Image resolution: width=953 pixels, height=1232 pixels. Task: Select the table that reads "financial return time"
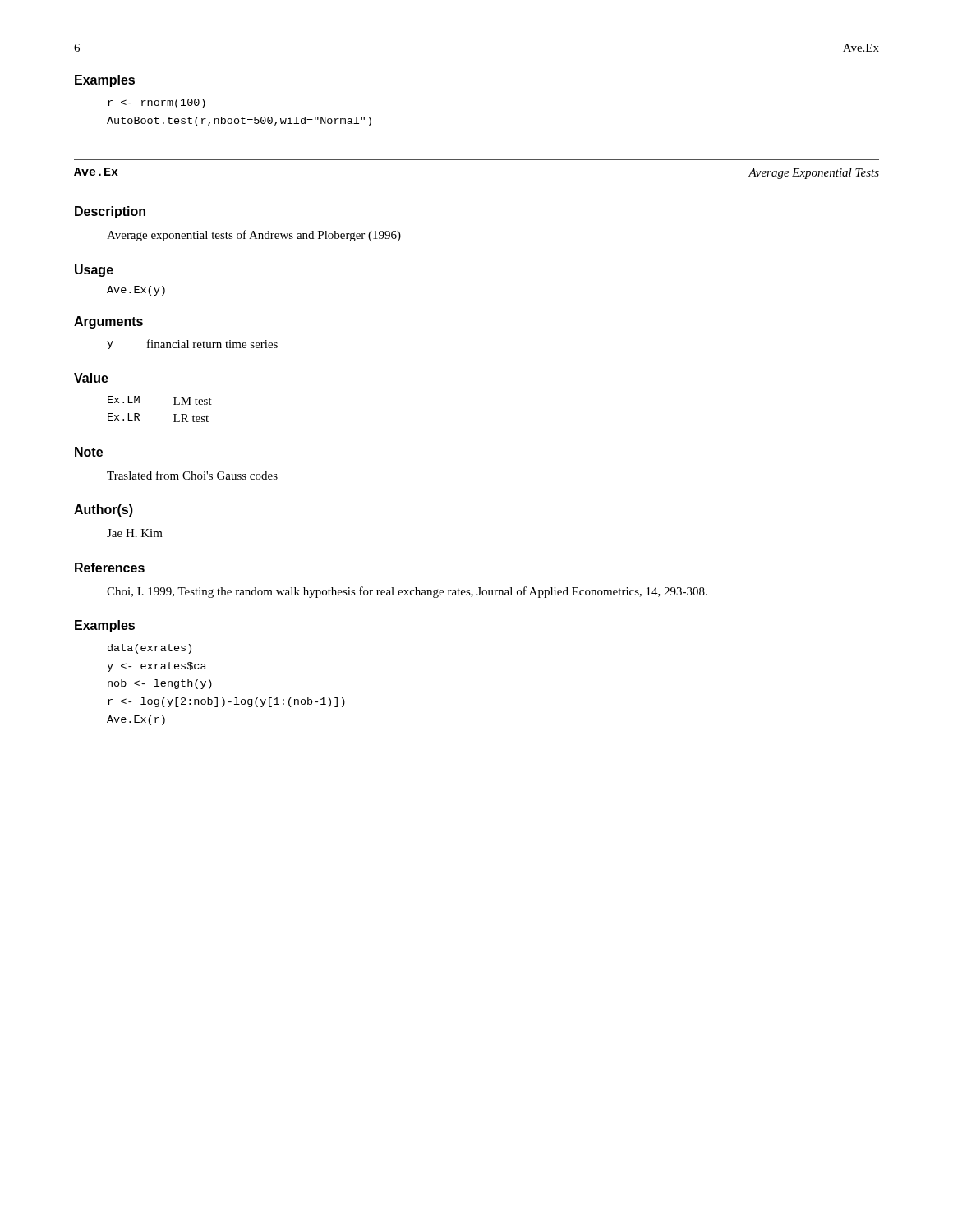pyautogui.click(x=476, y=344)
